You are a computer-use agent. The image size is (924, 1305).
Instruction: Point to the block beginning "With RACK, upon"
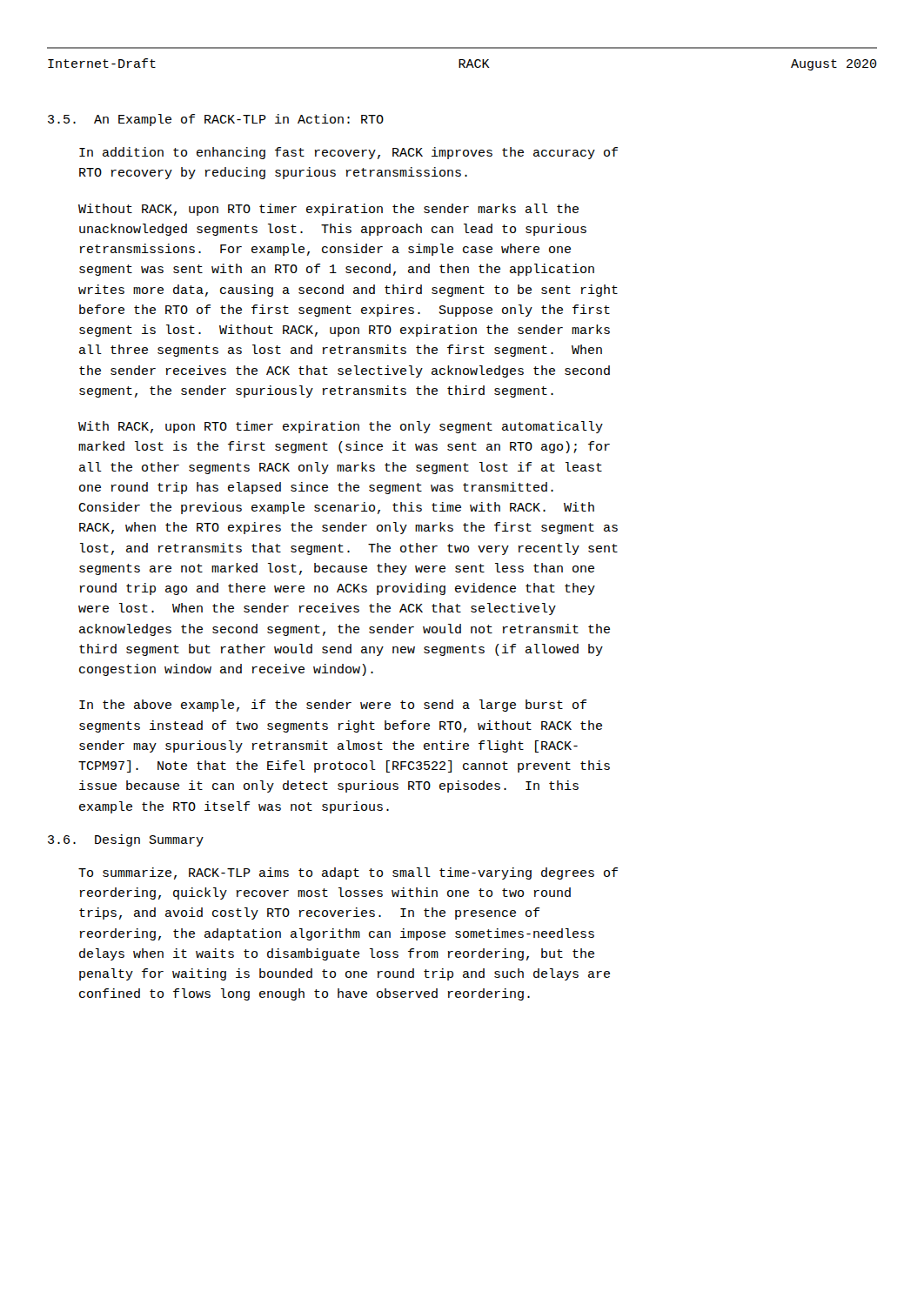[x=348, y=549]
